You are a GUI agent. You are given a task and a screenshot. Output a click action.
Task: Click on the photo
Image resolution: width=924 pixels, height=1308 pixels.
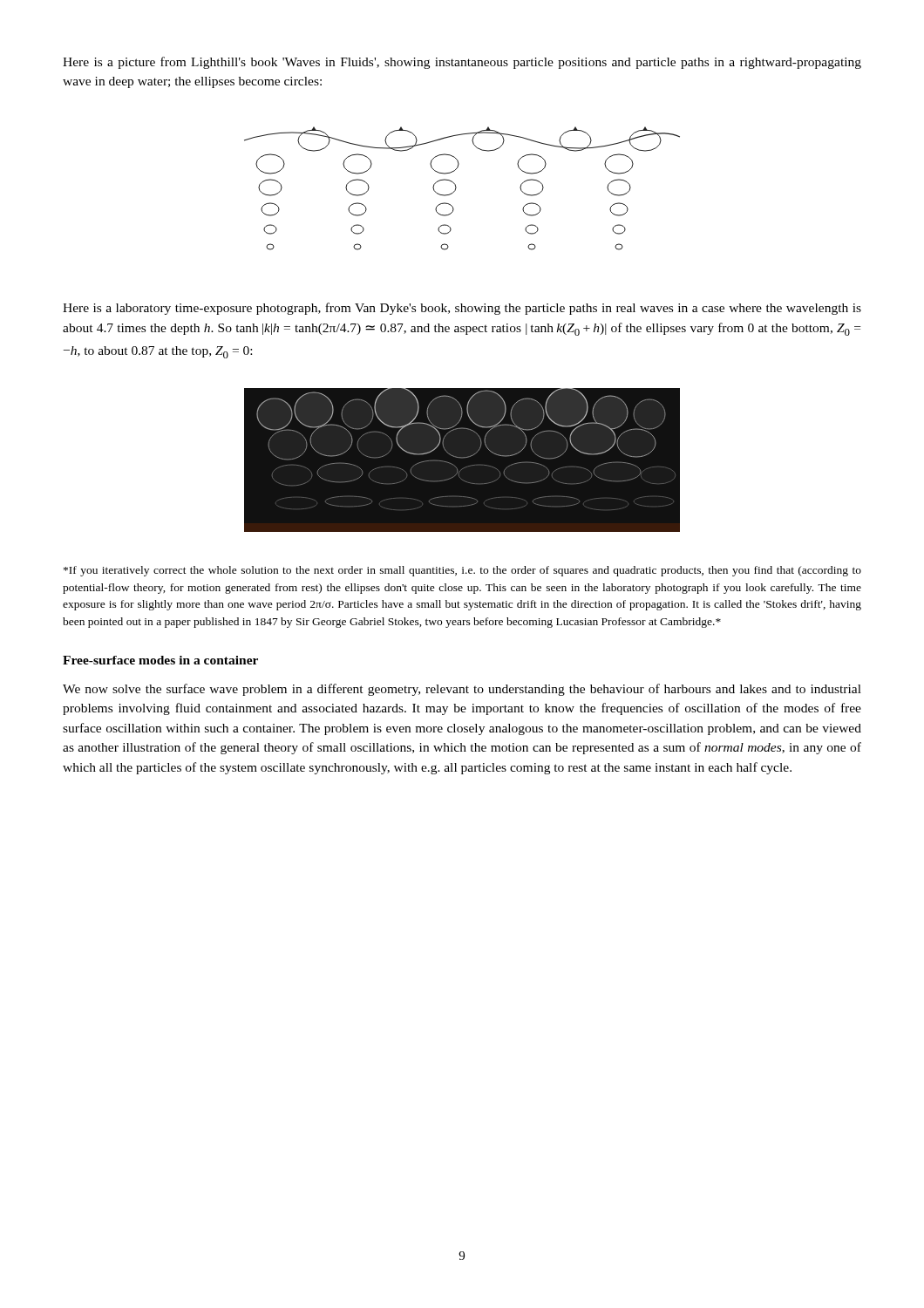click(x=462, y=462)
